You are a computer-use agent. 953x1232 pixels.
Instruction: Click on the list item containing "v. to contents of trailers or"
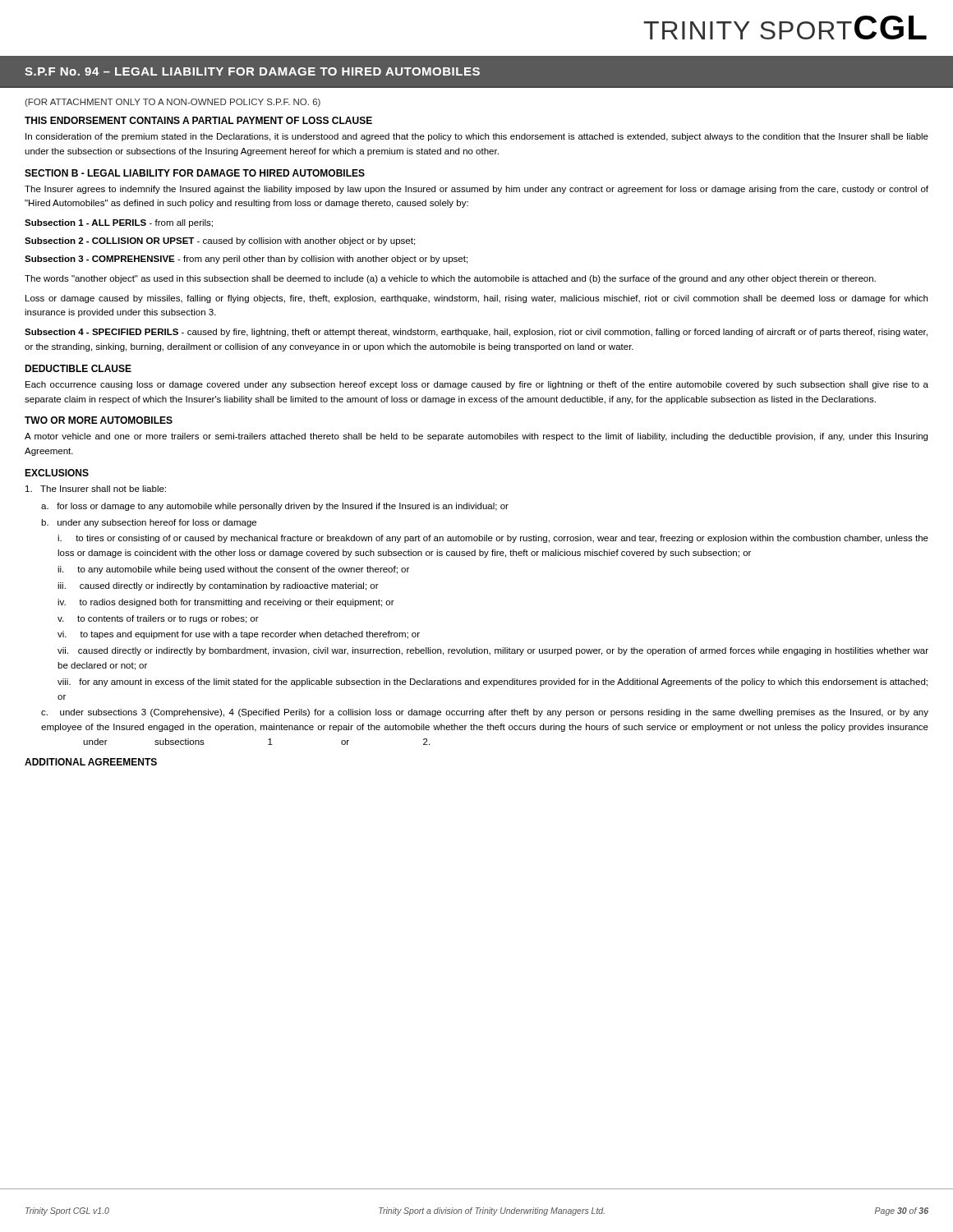[158, 618]
